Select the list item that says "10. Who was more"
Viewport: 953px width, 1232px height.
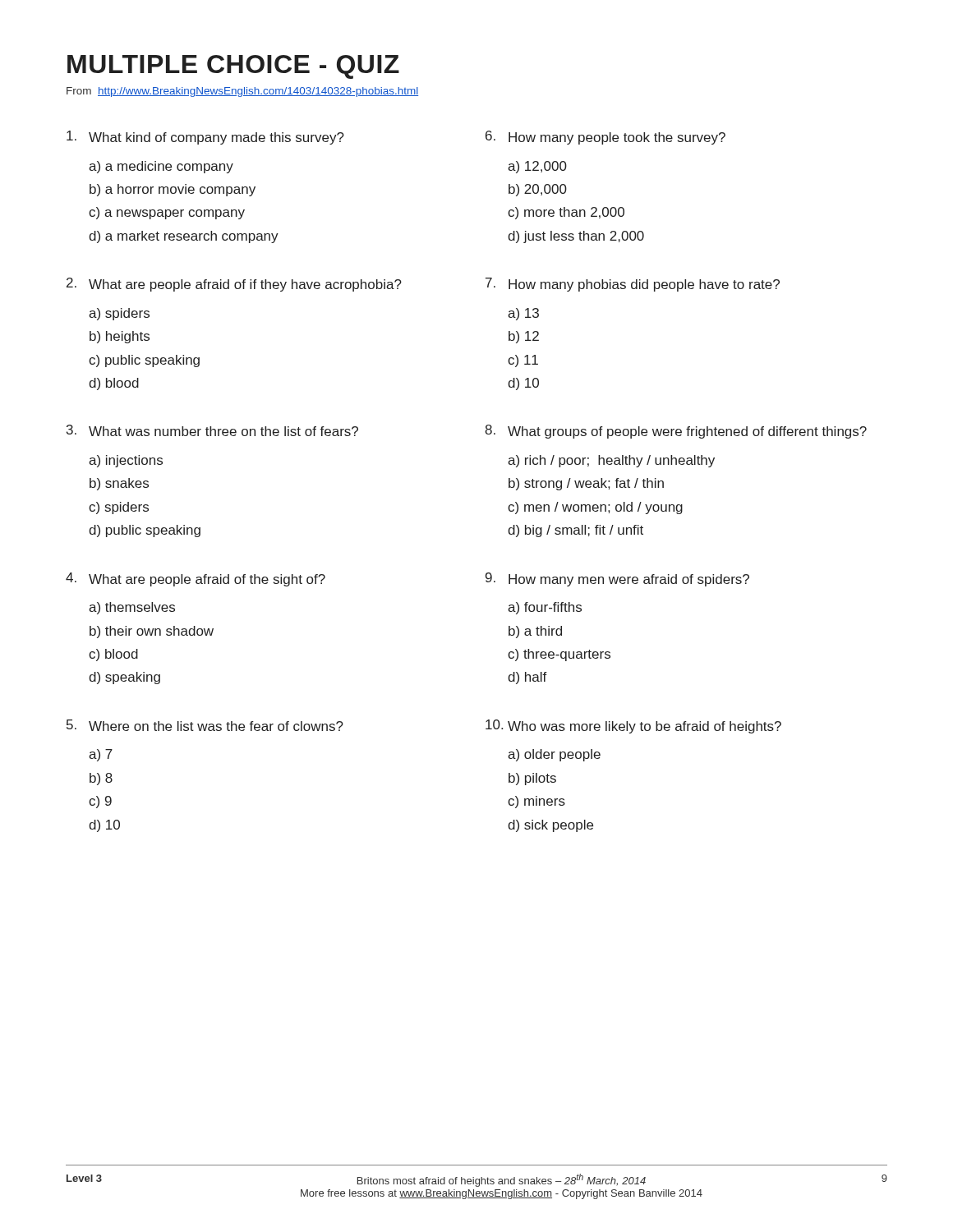pos(633,726)
